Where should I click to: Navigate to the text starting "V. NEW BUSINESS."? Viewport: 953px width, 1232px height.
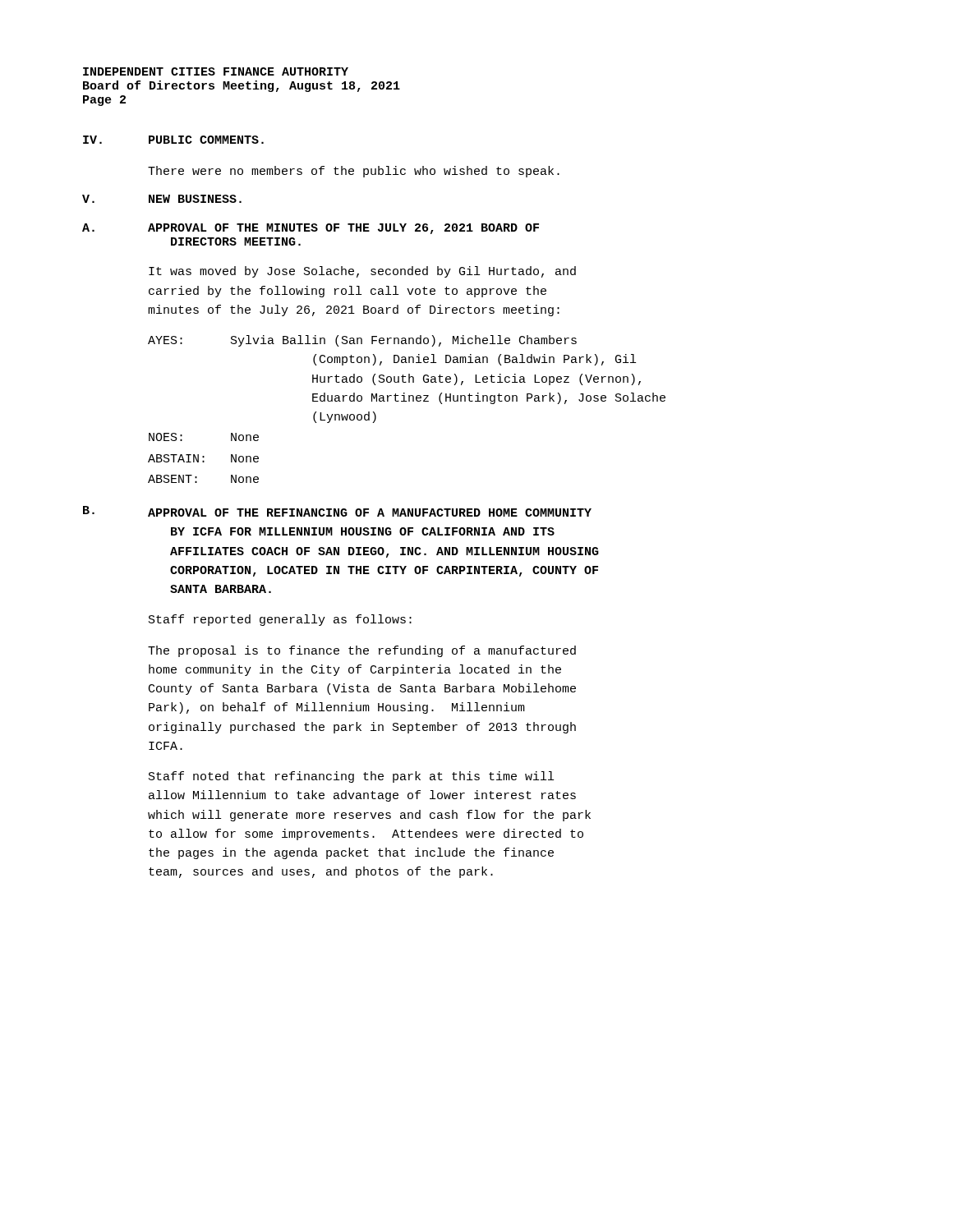(x=163, y=200)
